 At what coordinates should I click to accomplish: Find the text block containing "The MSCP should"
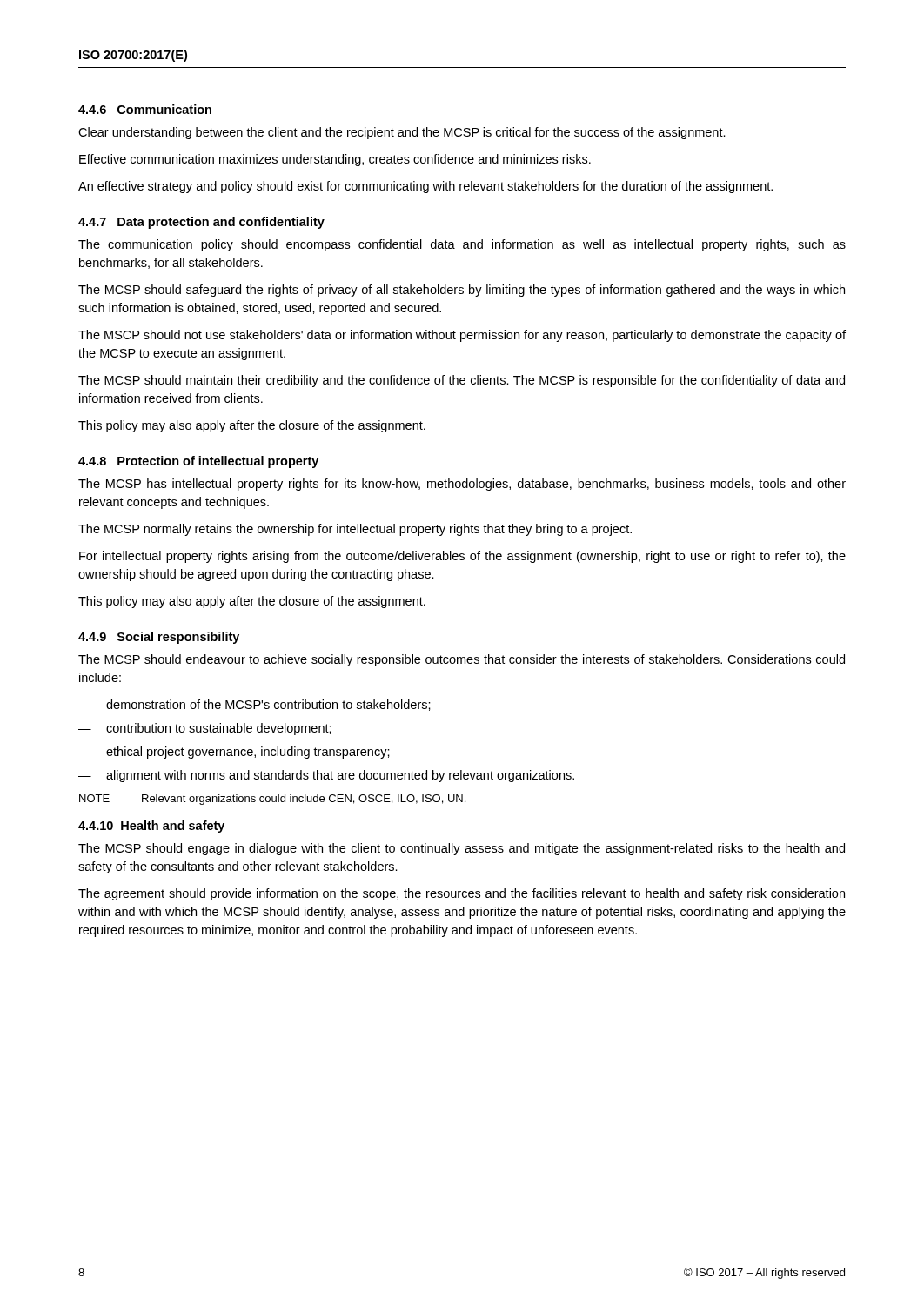[x=462, y=344]
